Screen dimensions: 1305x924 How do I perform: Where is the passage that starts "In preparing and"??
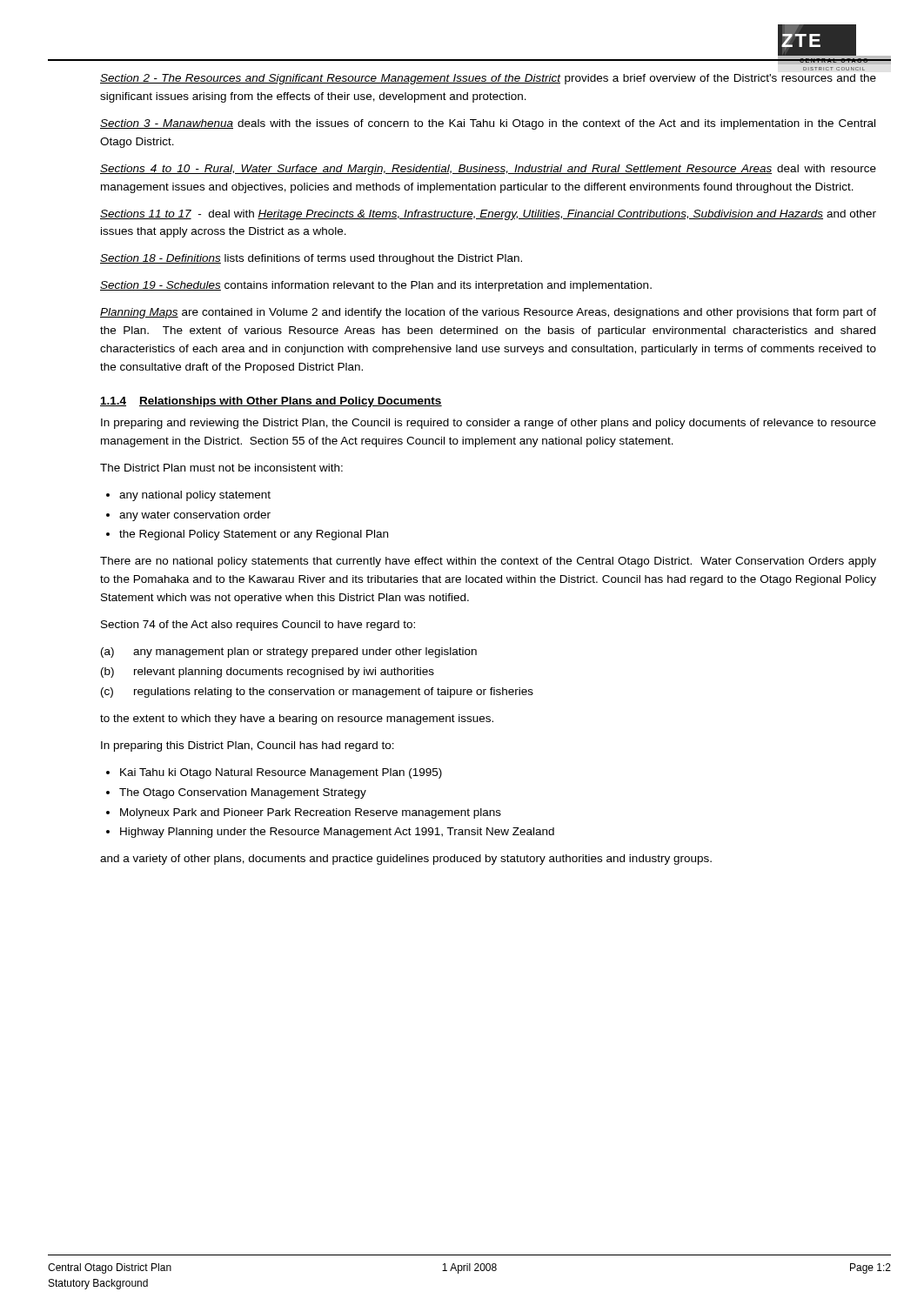(488, 432)
